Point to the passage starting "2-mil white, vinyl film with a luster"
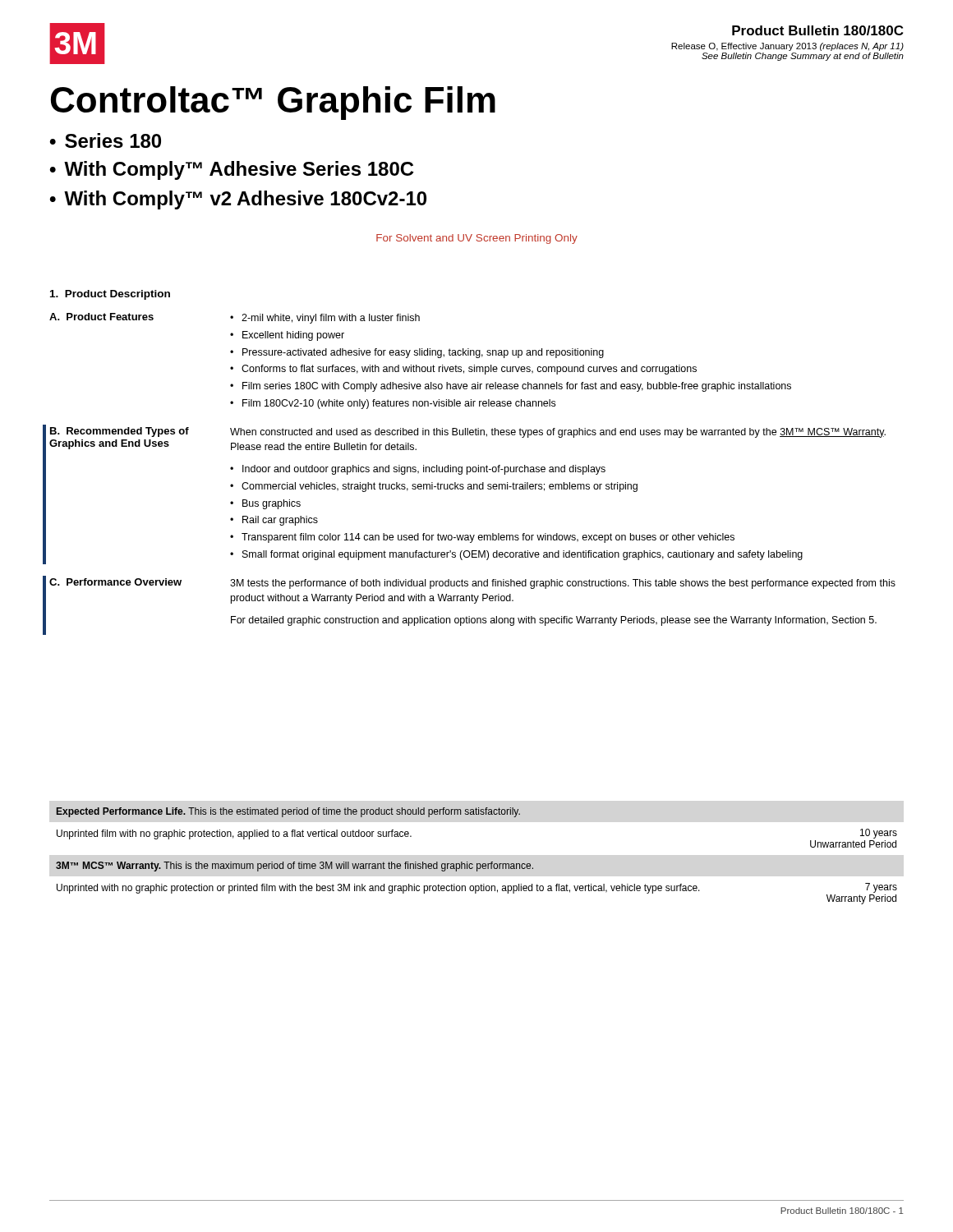The image size is (953, 1232). [x=331, y=318]
